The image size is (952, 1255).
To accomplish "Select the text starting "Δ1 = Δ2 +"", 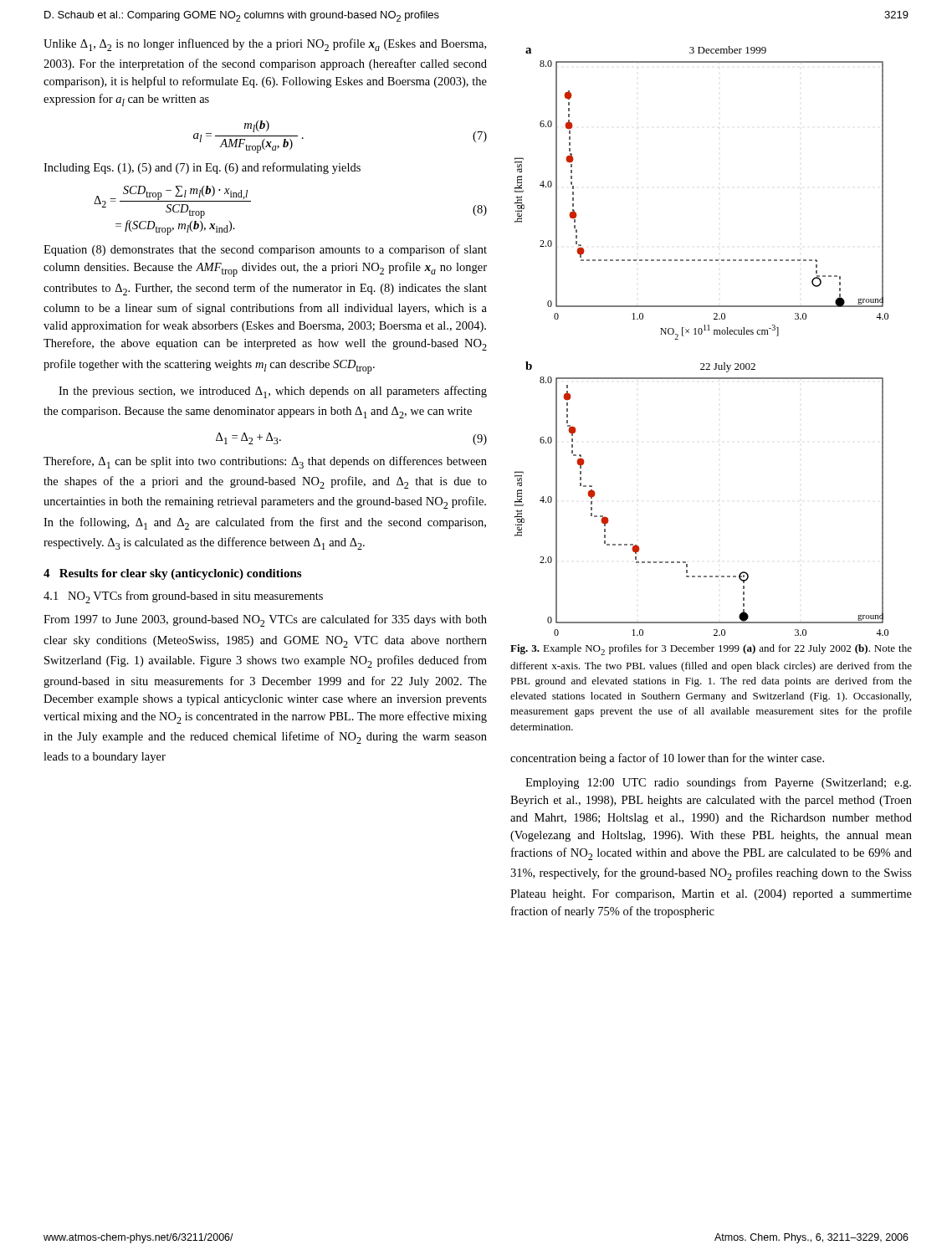I will tap(265, 438).
